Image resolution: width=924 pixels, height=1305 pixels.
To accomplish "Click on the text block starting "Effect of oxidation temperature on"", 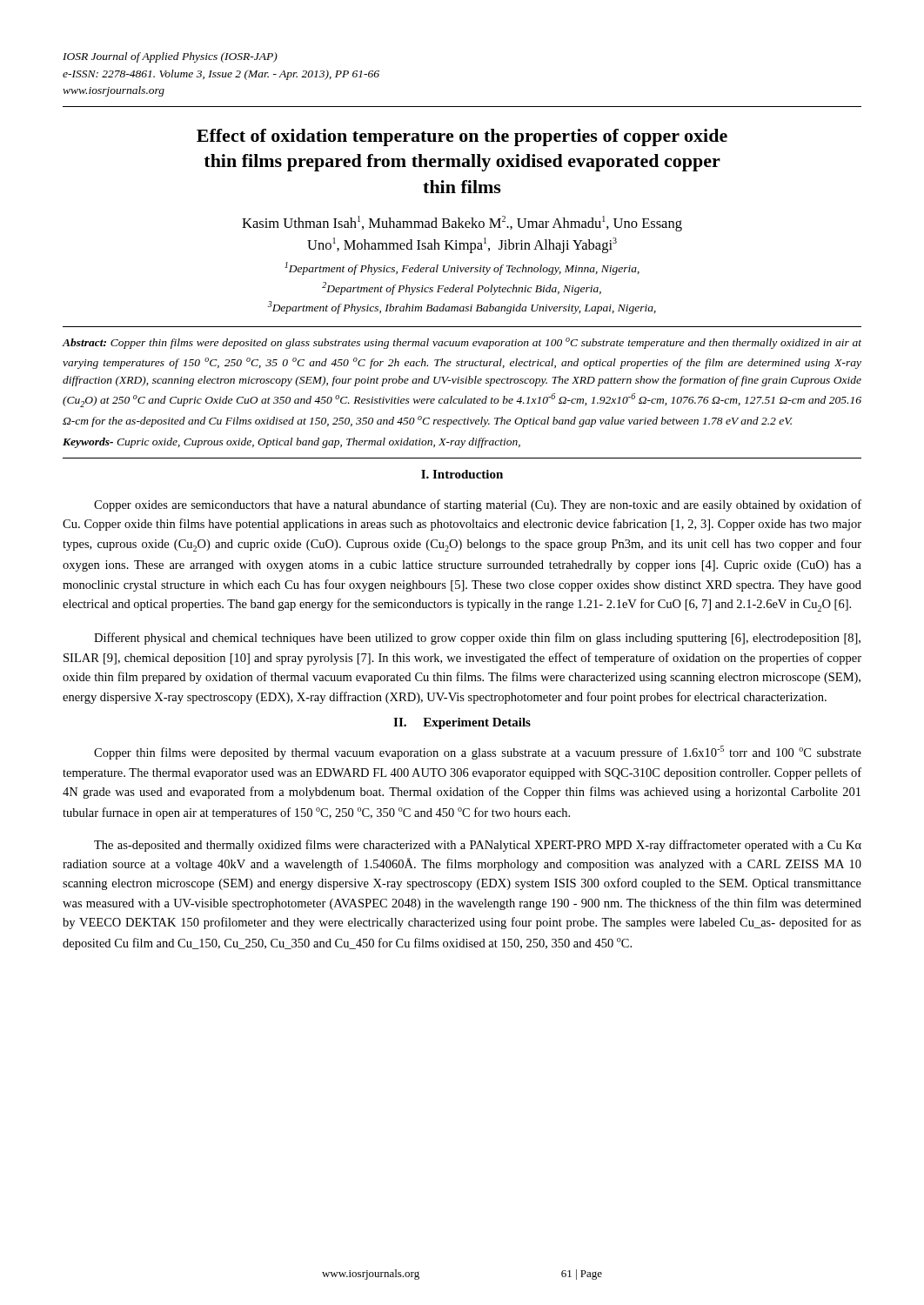I will pyautogui.click(x=462, y=161).
